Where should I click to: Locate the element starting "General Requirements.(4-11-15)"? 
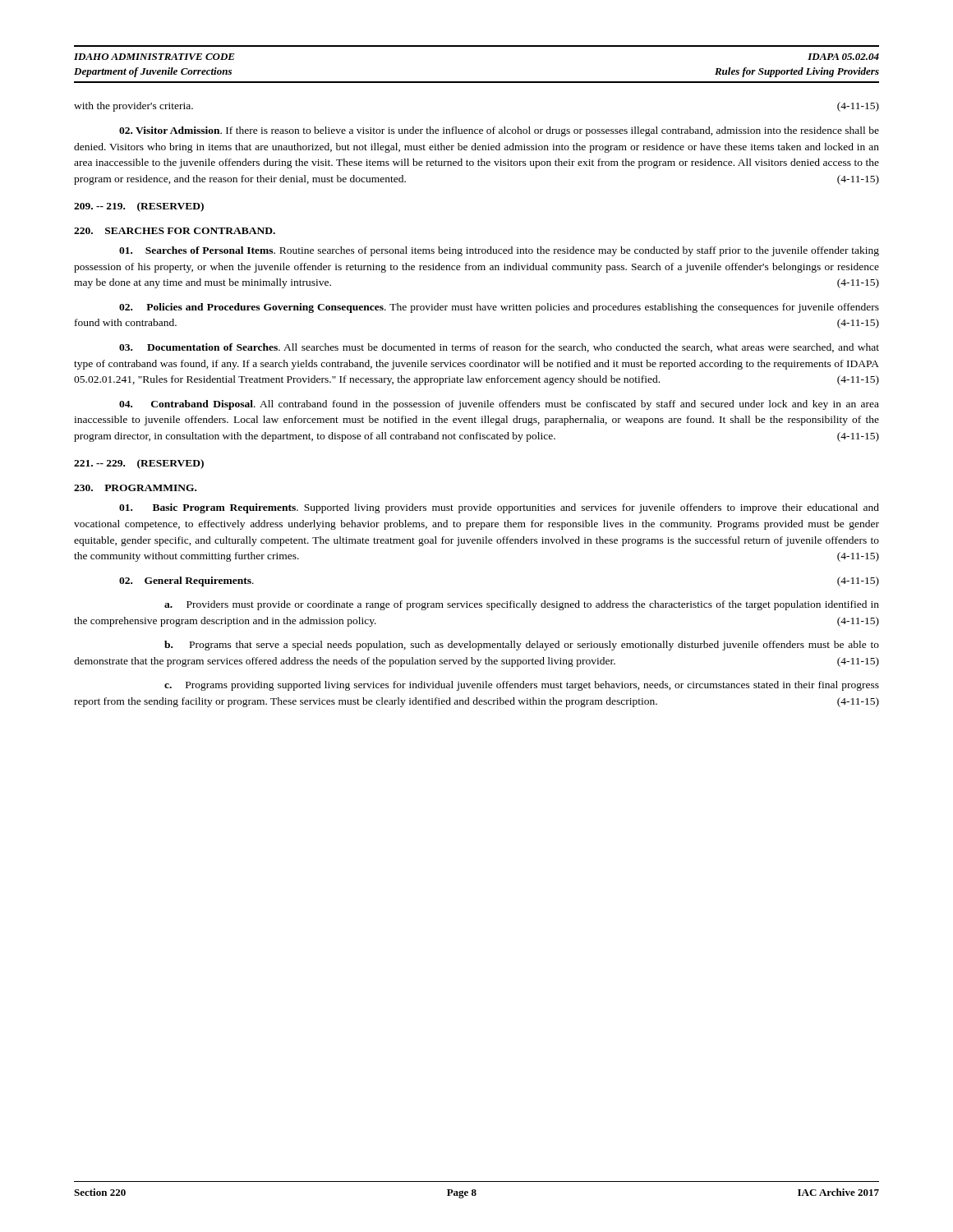coord(203,581)
